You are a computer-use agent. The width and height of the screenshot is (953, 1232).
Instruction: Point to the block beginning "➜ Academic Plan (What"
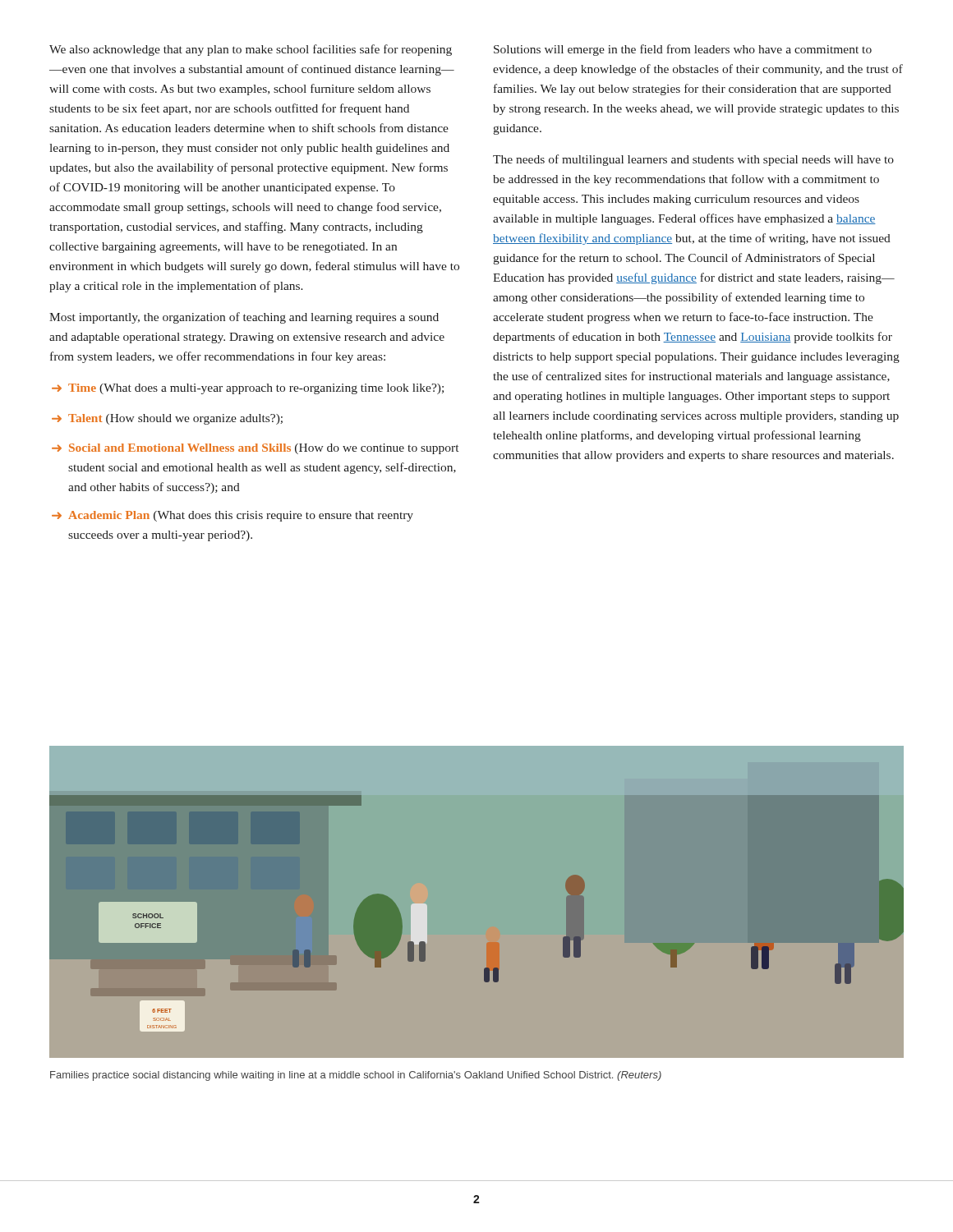click(255, 525)
